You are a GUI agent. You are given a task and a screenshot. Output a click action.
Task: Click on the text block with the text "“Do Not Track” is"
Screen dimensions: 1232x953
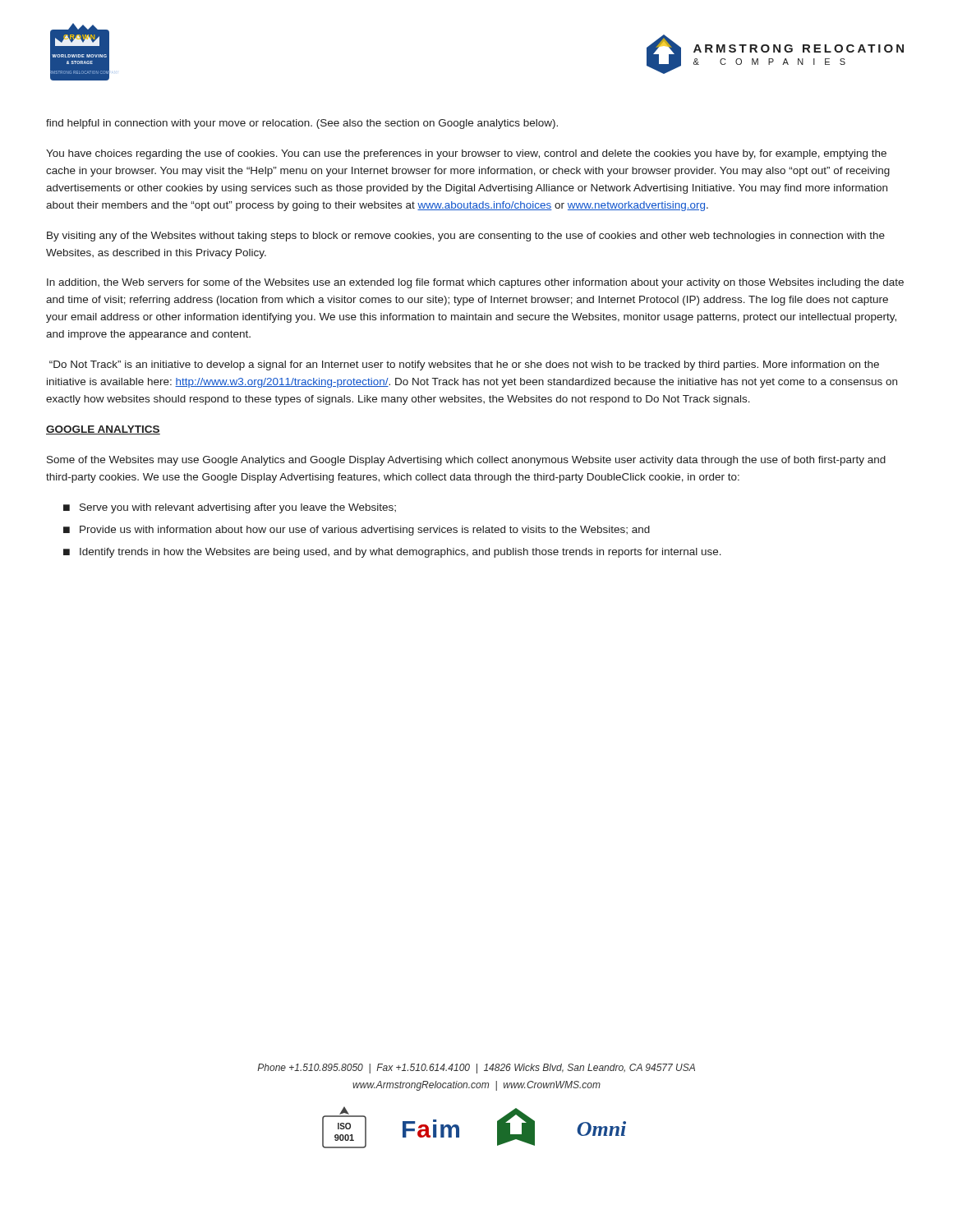[x=476, y=382]
